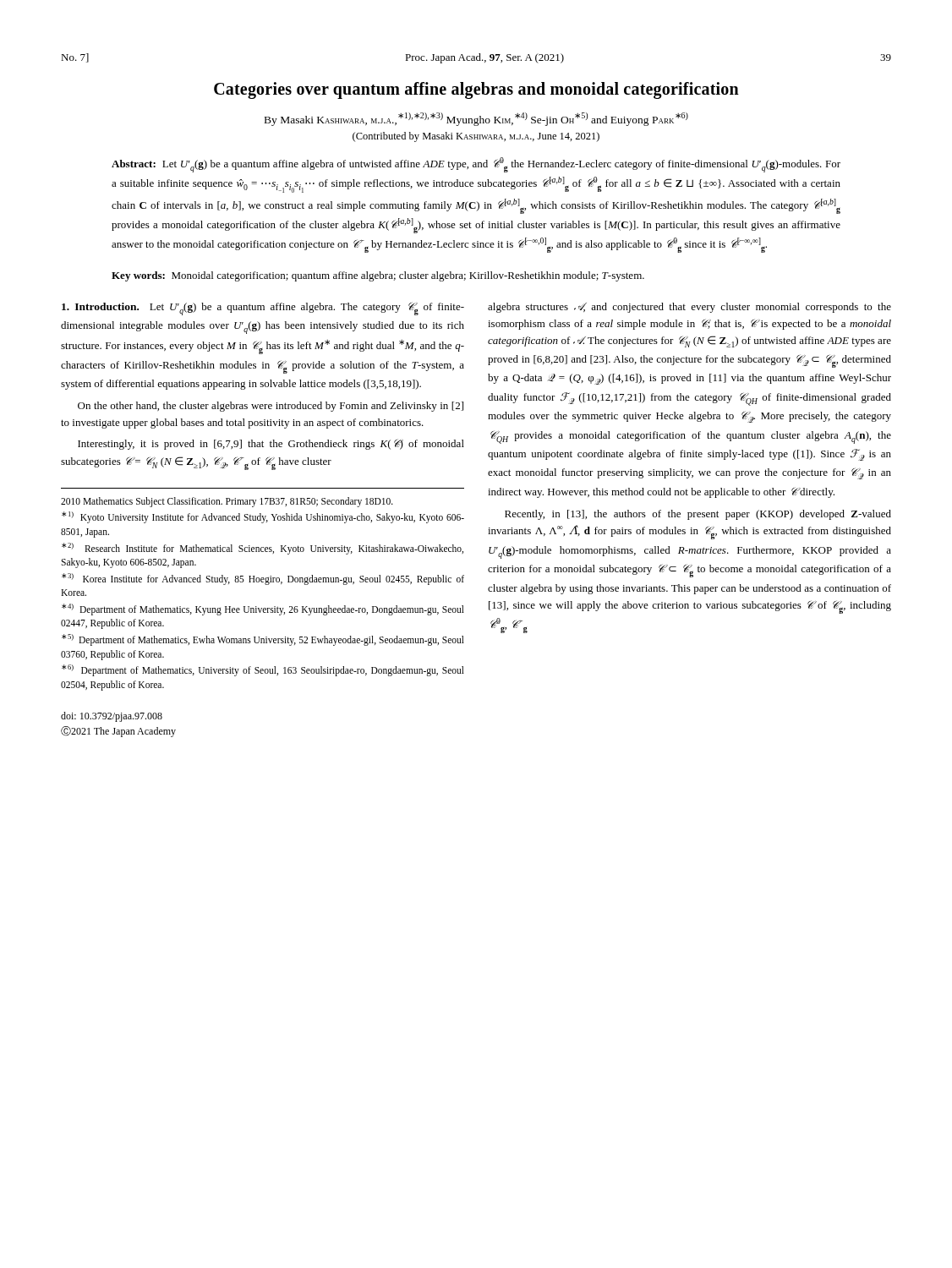Locate the text block that says "Key words: Monoidal categorification; quantum affine algebra; cluster"
952x1268 pixels.
click(378, 275)
